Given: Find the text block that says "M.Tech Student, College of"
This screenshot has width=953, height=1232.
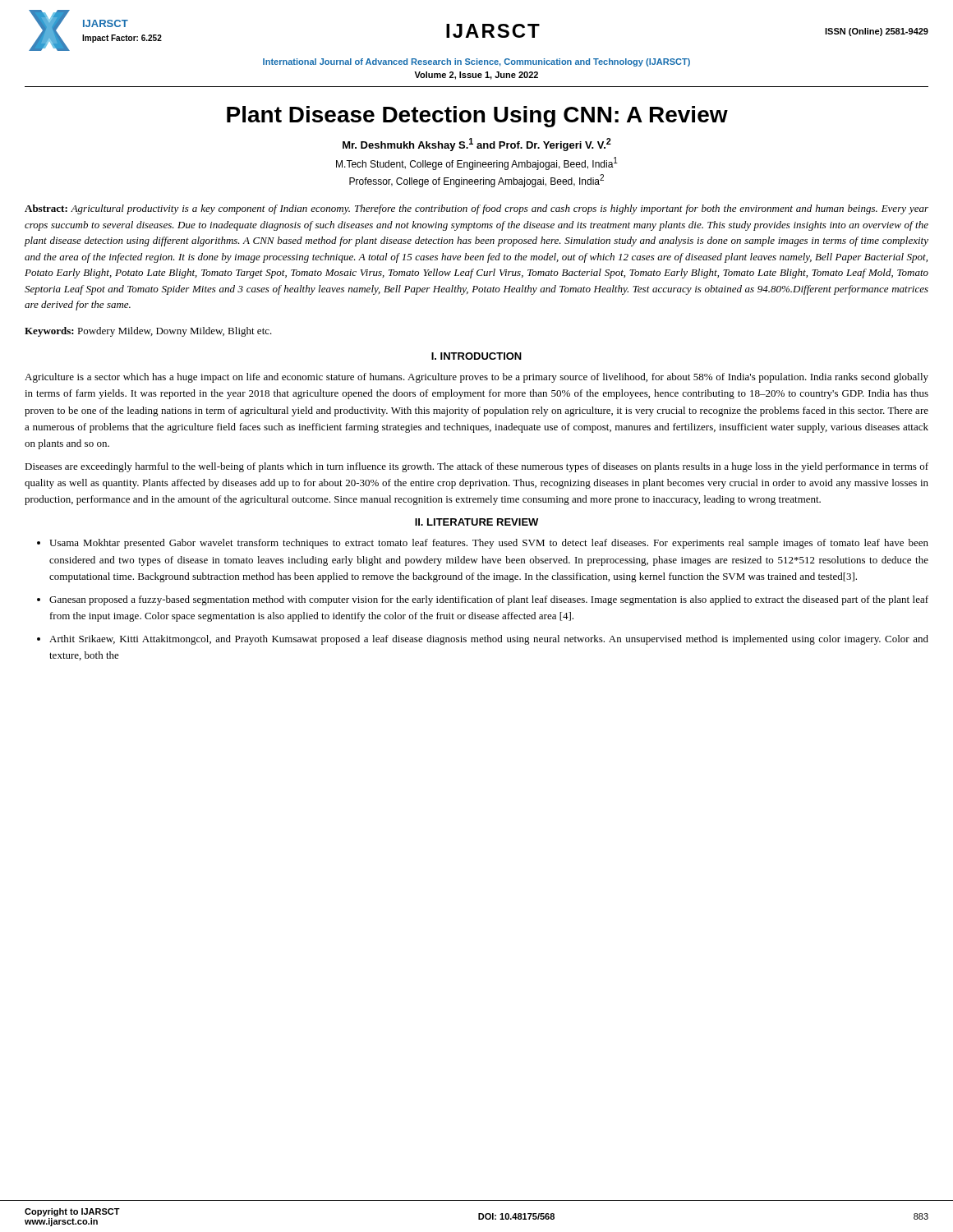Looking at the screenshot, I should point(476,172).
